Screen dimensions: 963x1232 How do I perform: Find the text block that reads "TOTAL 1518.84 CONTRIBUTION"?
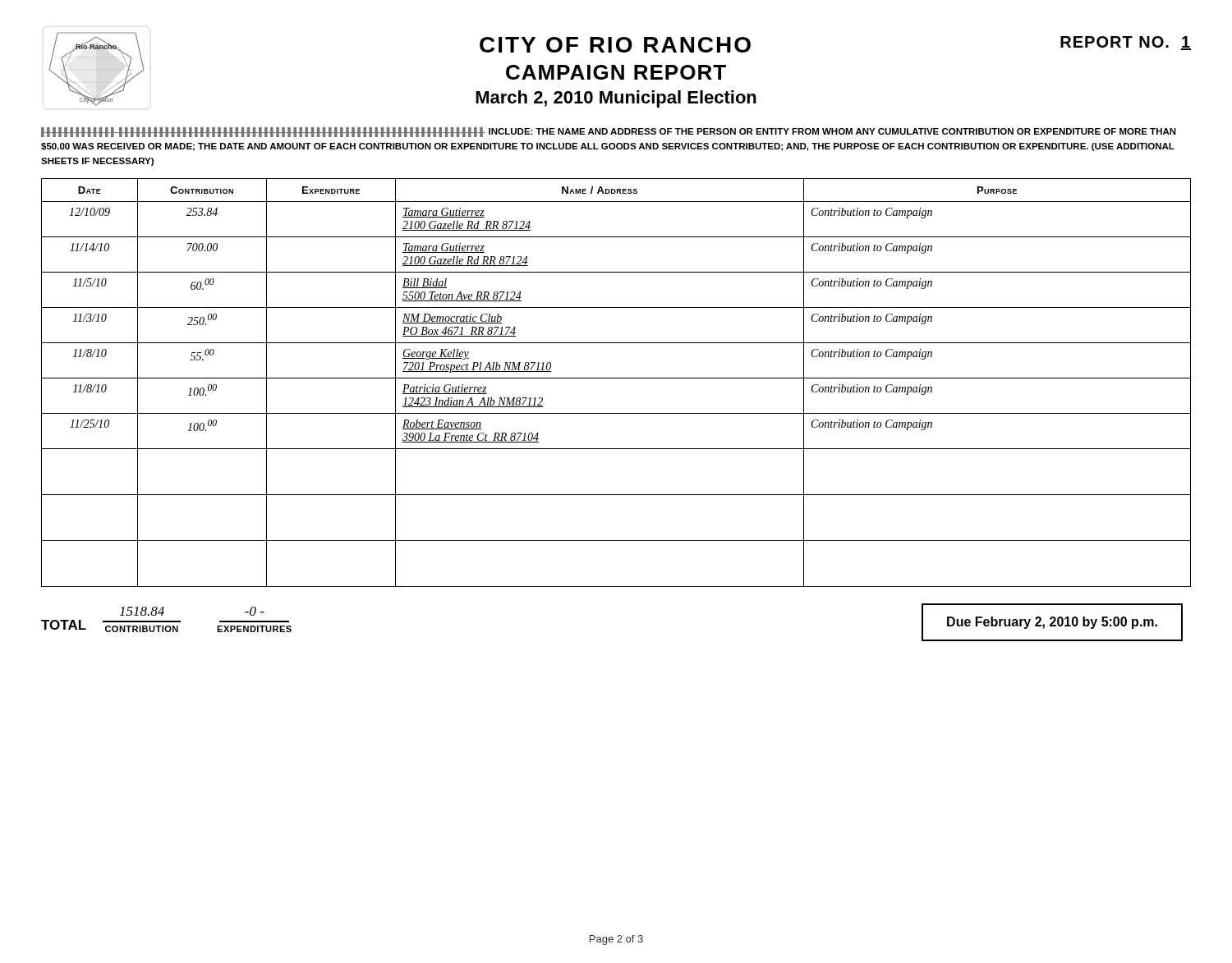167,619
